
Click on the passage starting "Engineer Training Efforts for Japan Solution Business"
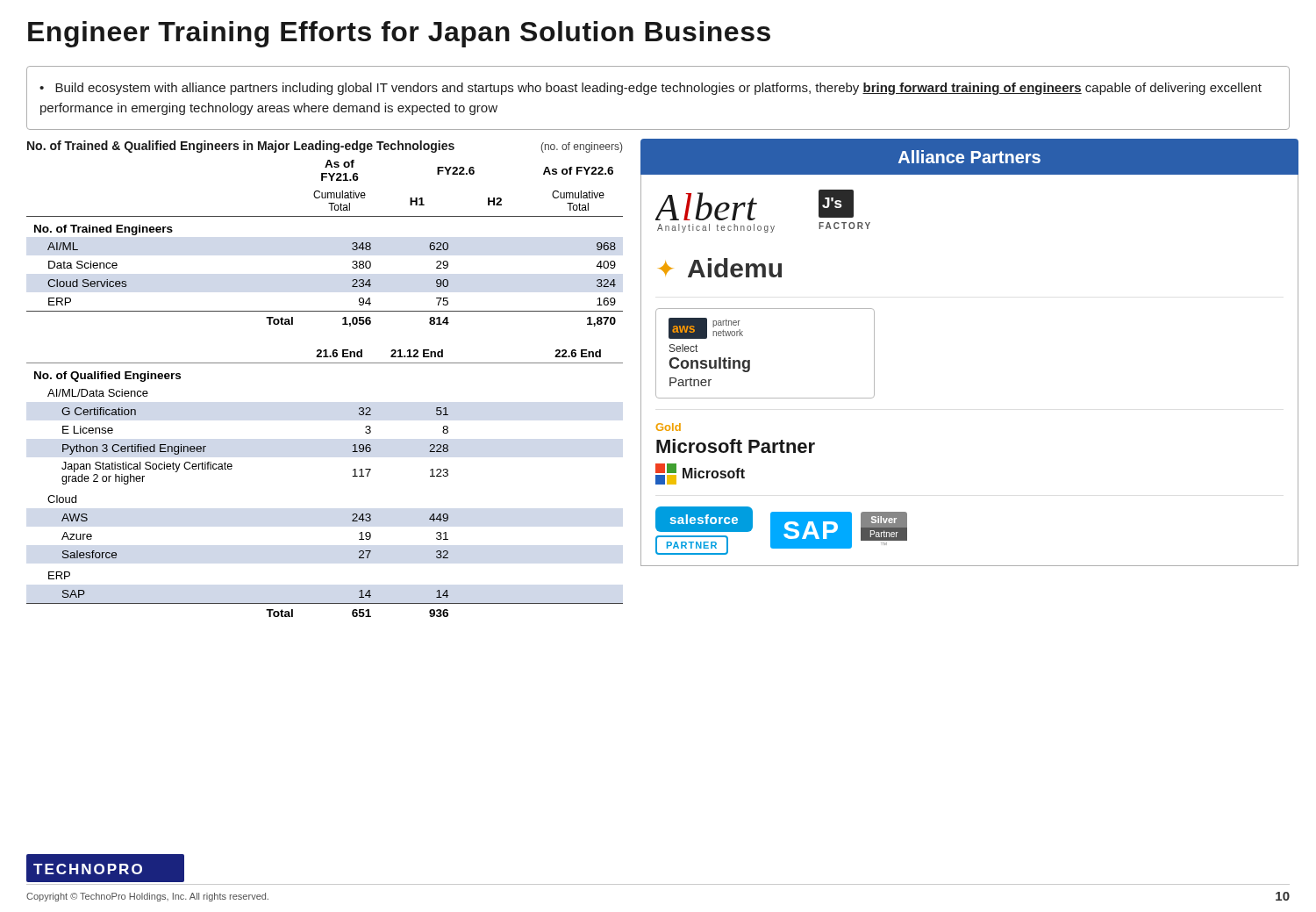click(399, 32)
